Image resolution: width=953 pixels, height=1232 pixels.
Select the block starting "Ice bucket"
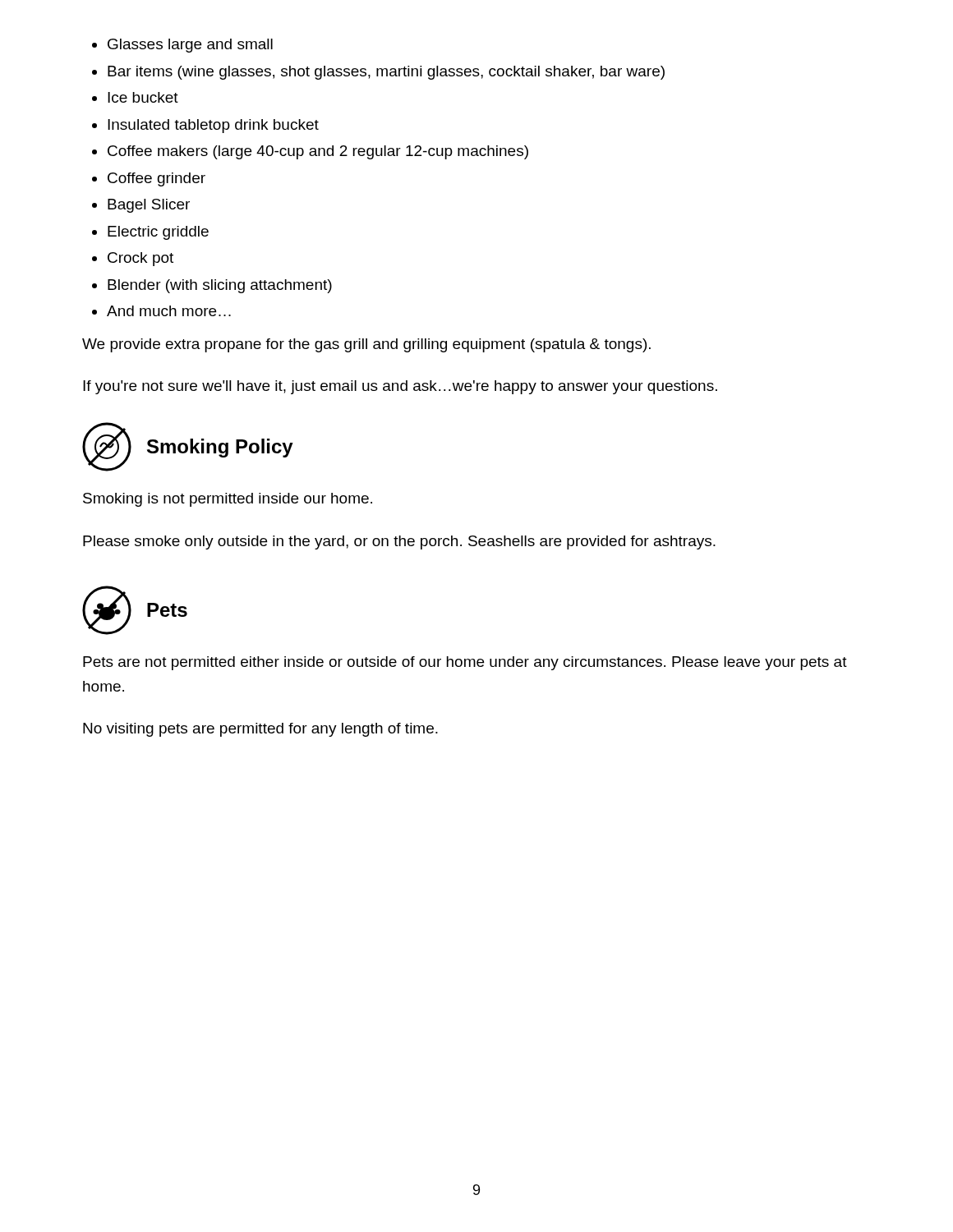pos(143,97)
